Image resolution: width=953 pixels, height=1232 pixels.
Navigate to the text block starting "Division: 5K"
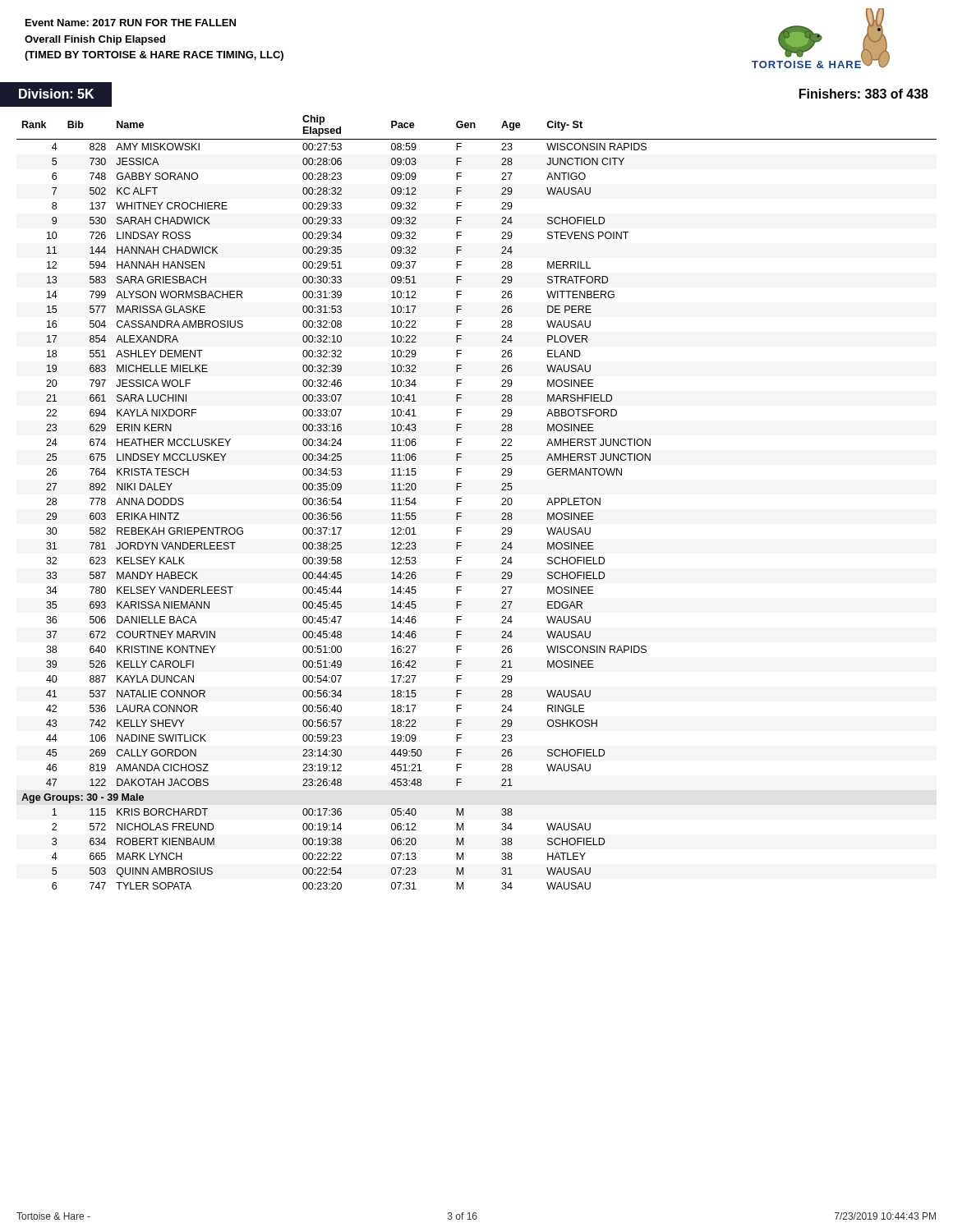(x=56, y=94)
